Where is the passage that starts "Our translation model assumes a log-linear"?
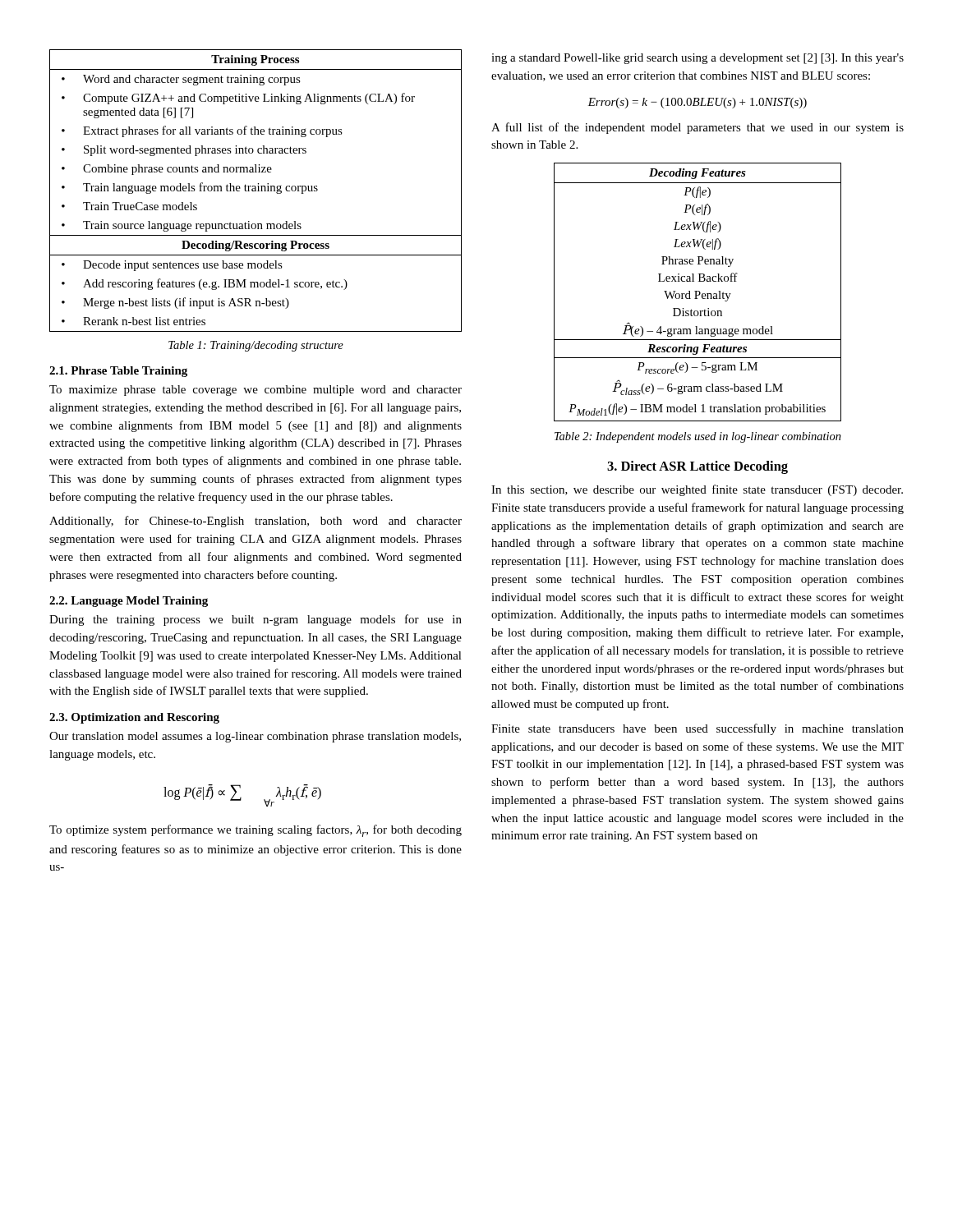The width and height of the screenshot is (953, 1232). tap(255, 745)
